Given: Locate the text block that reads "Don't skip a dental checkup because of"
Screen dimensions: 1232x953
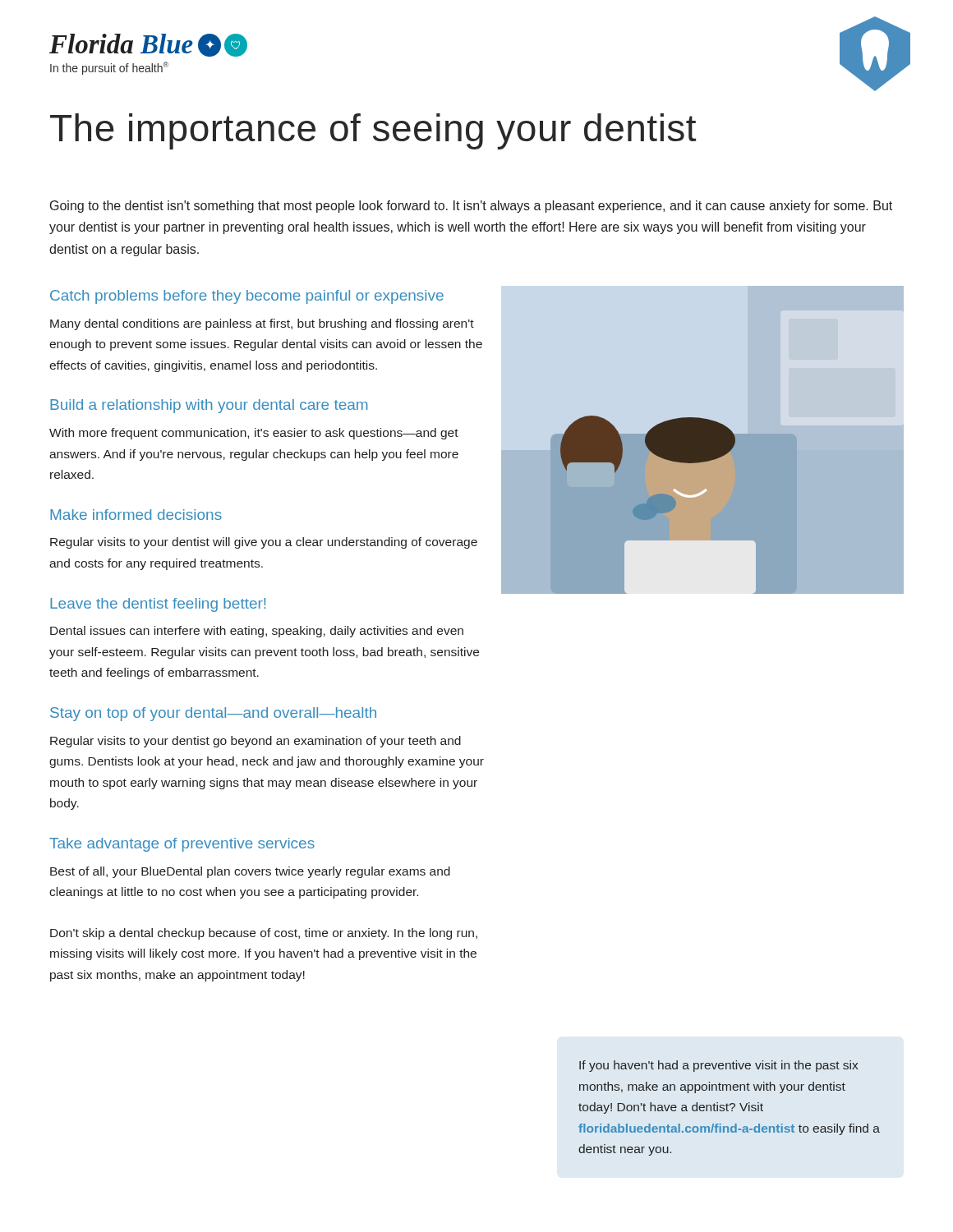Looking at the screenshot, I should click(x=264, y=953).
